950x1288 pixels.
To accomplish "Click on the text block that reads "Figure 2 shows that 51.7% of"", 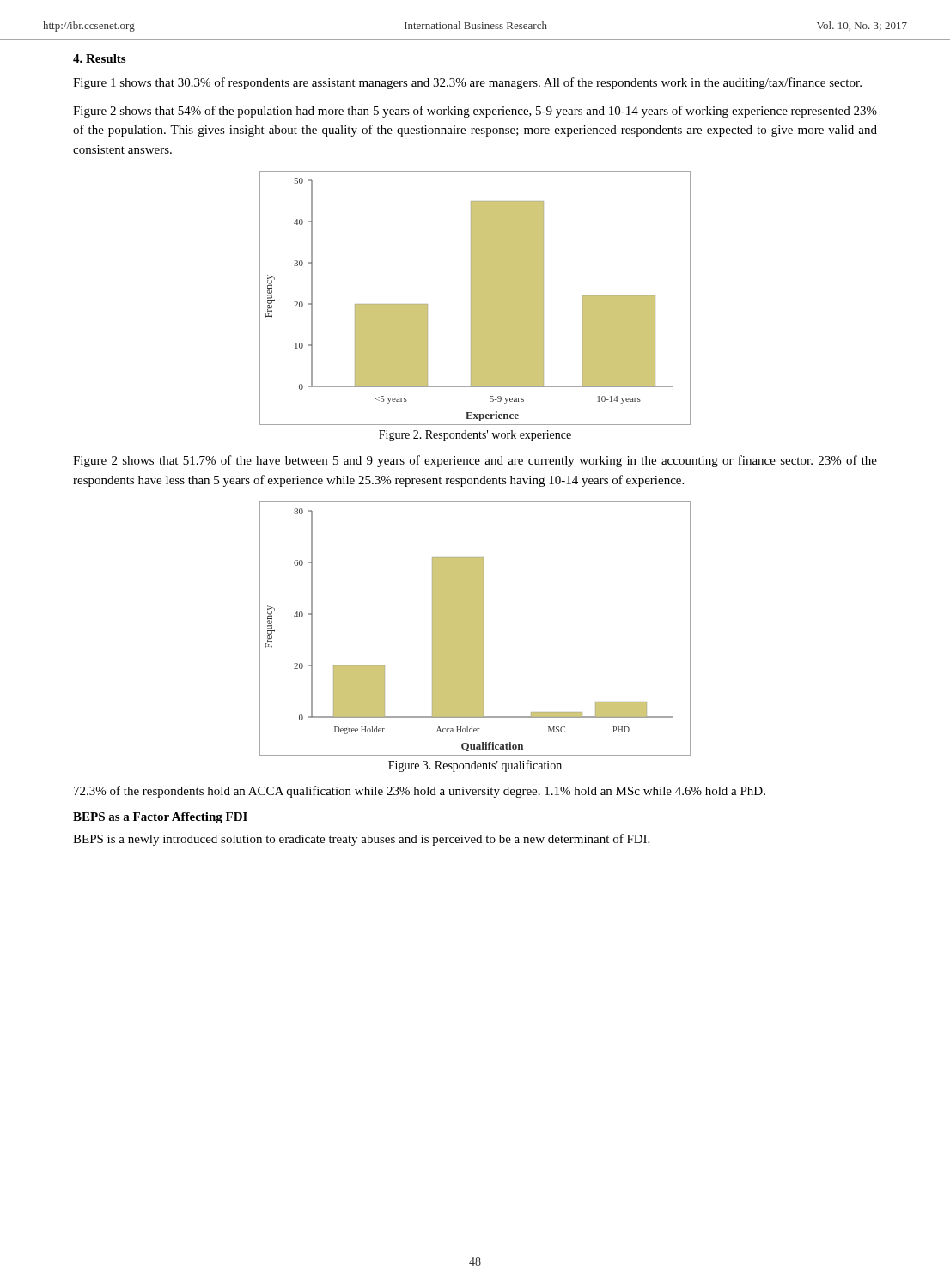I will pos(475,470).
